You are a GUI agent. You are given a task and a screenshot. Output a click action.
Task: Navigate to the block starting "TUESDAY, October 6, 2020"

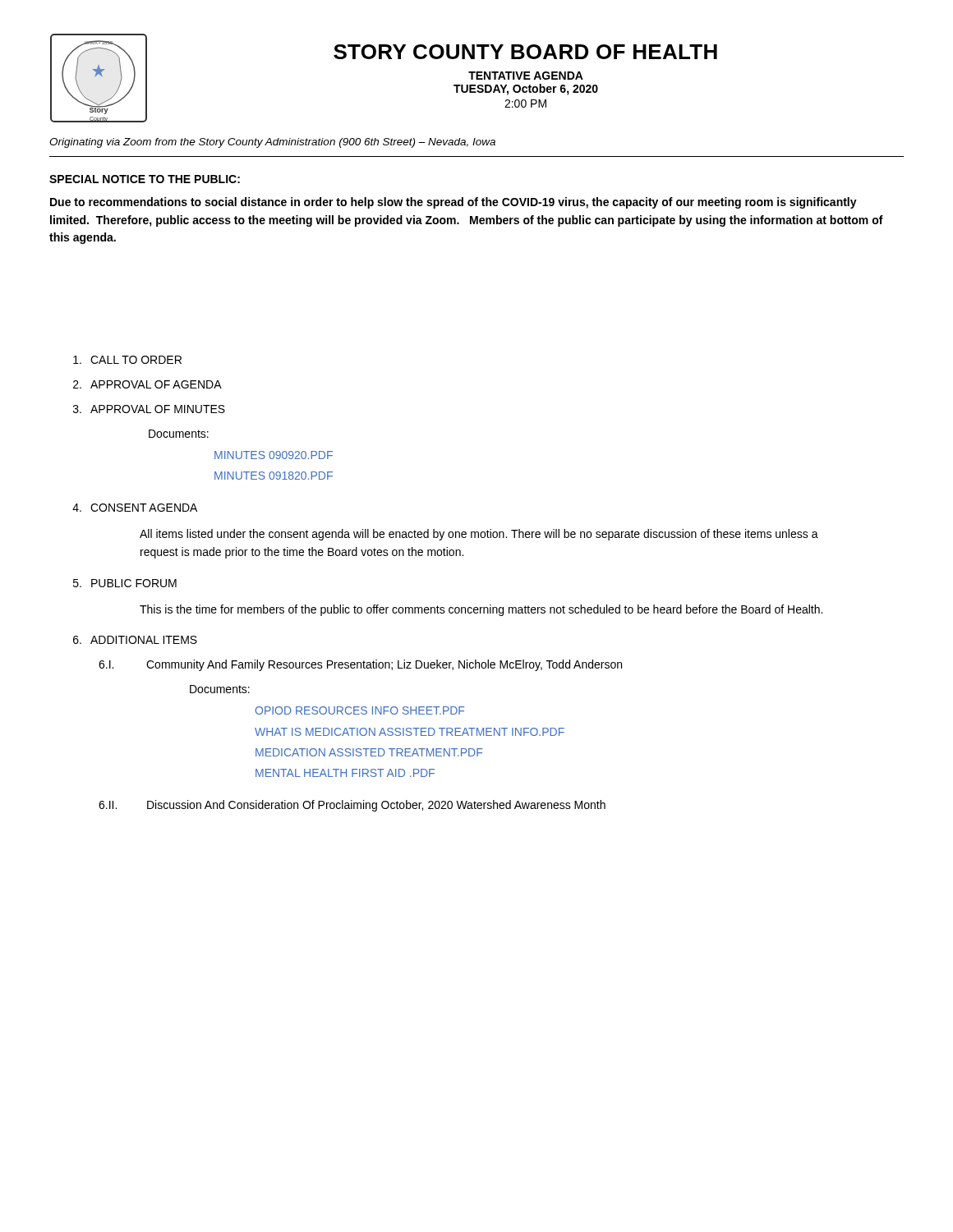[526, 89]
